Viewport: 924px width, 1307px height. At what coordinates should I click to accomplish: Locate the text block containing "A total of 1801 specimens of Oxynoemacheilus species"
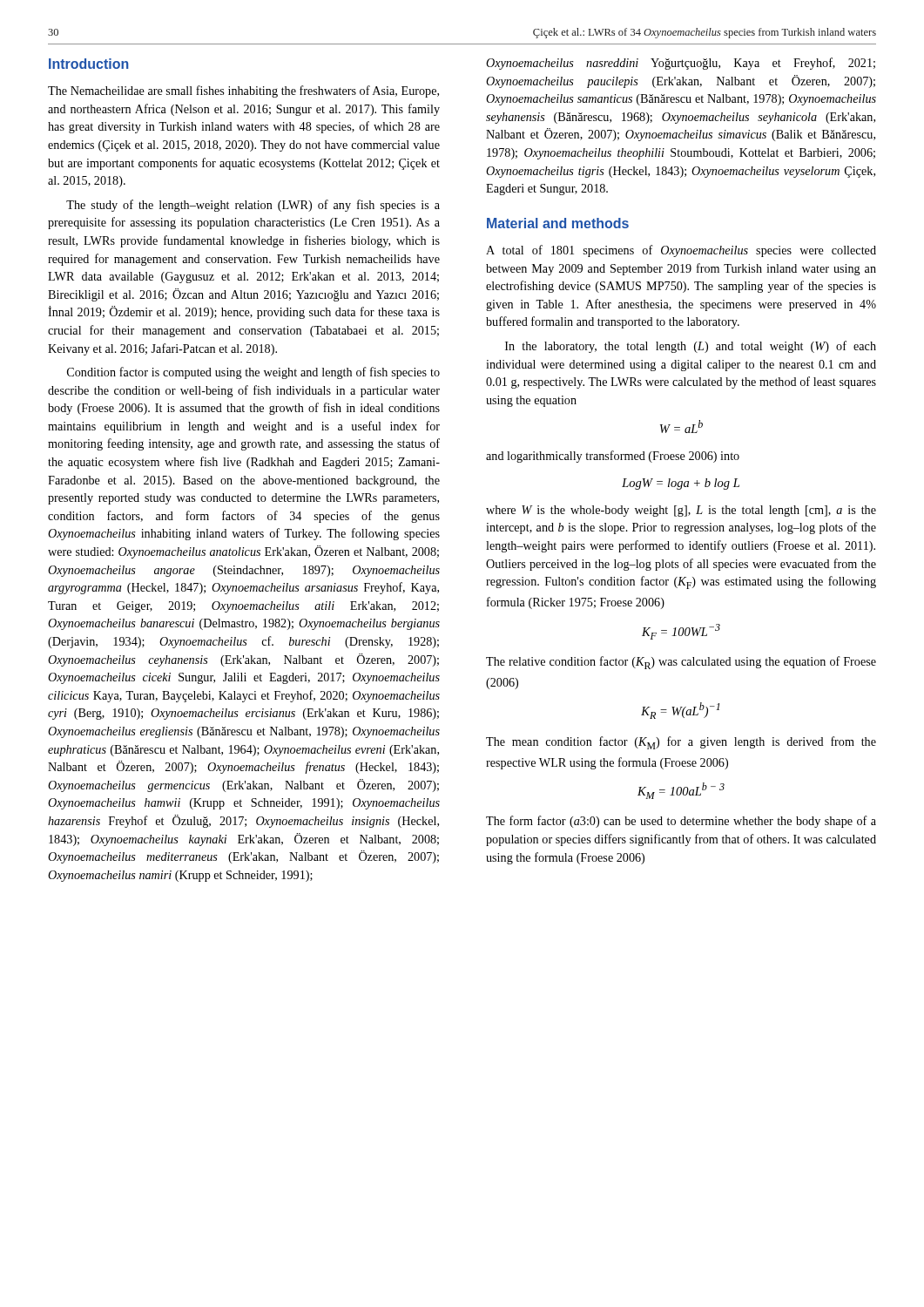tap(681, 286)
